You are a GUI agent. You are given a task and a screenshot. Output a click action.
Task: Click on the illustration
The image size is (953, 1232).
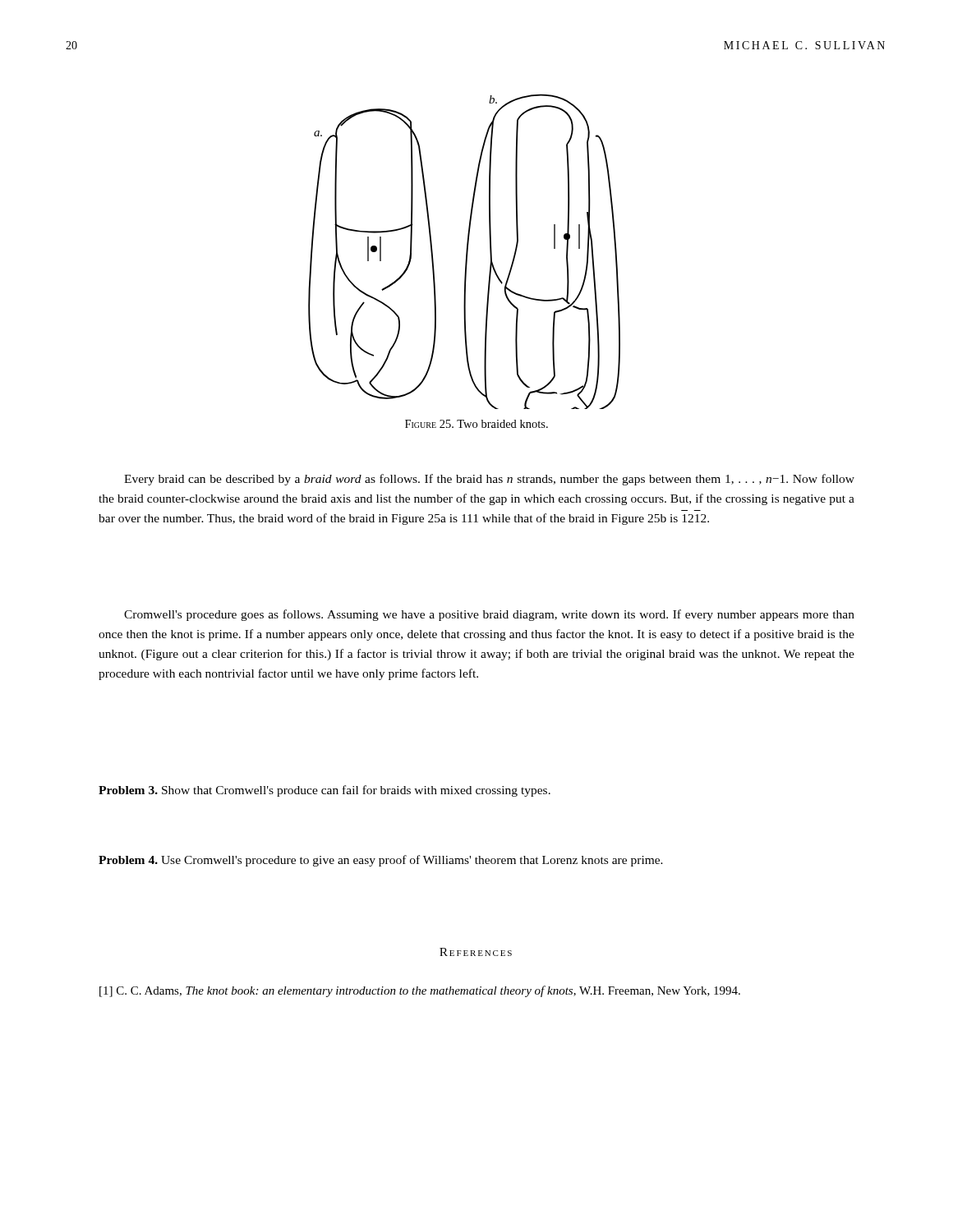coord(476,241)
